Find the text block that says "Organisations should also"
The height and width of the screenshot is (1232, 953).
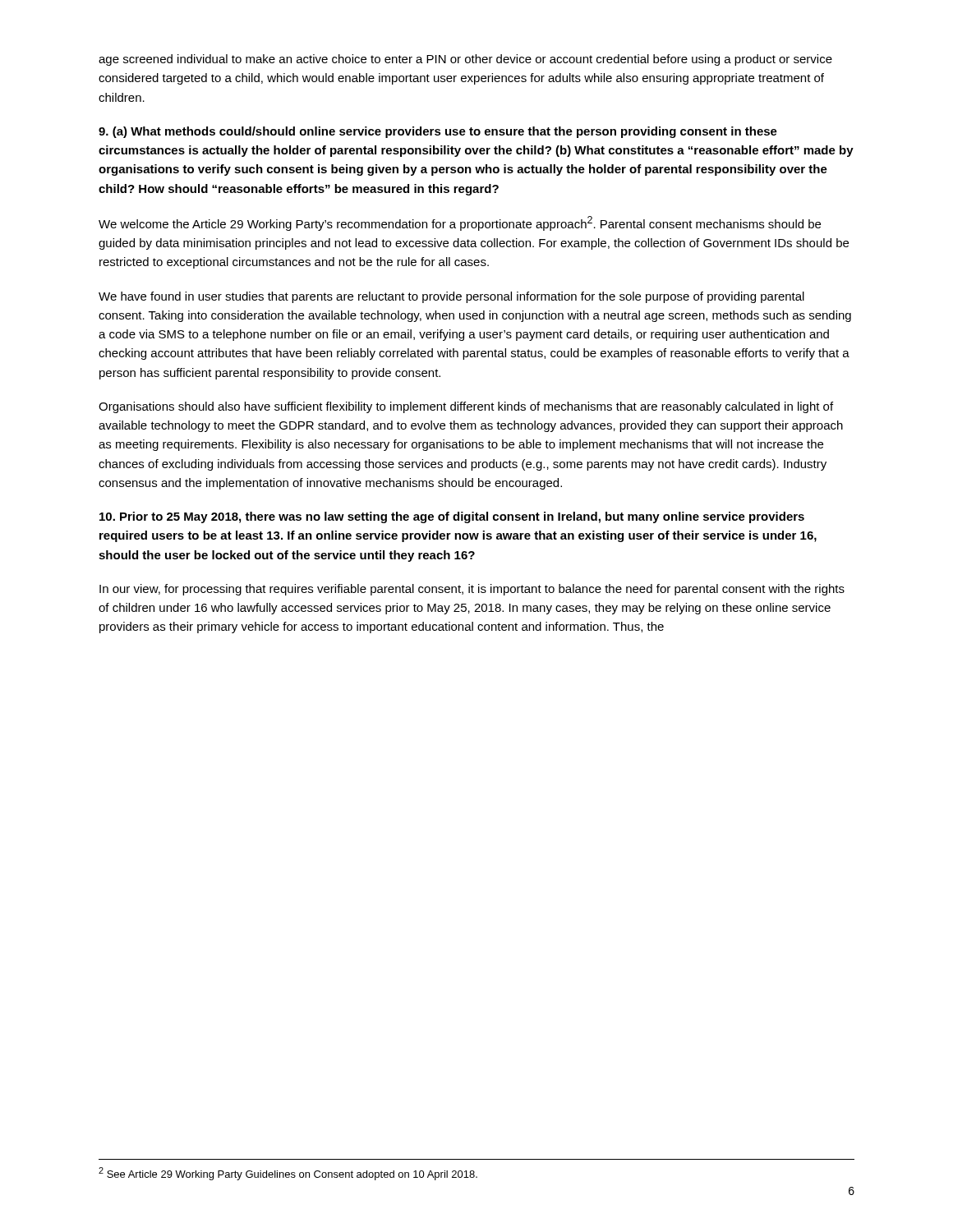pyautogui.click(x=471, y=444)
